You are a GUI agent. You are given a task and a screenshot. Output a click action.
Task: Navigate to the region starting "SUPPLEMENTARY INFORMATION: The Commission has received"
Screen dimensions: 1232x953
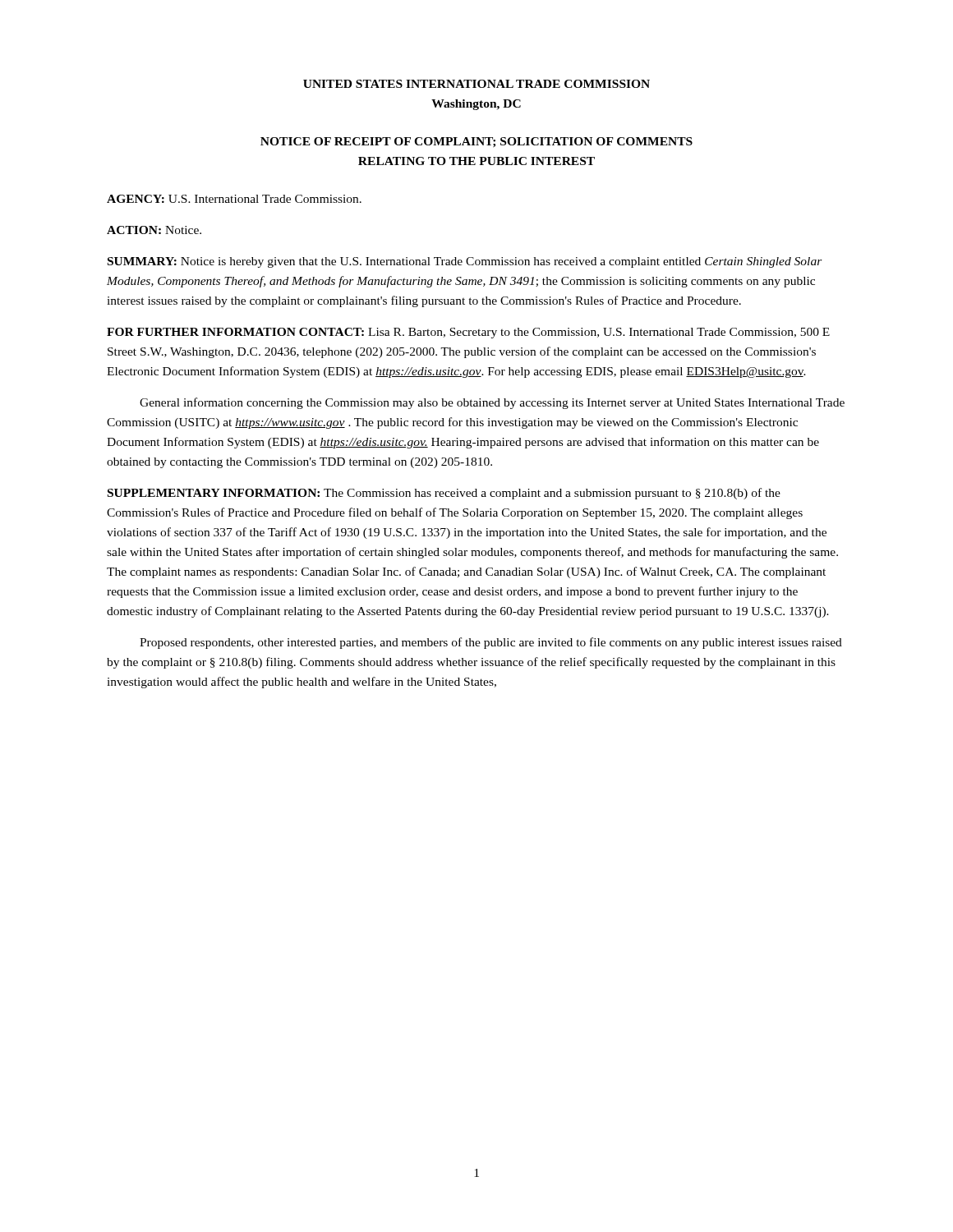coord(476,552)
